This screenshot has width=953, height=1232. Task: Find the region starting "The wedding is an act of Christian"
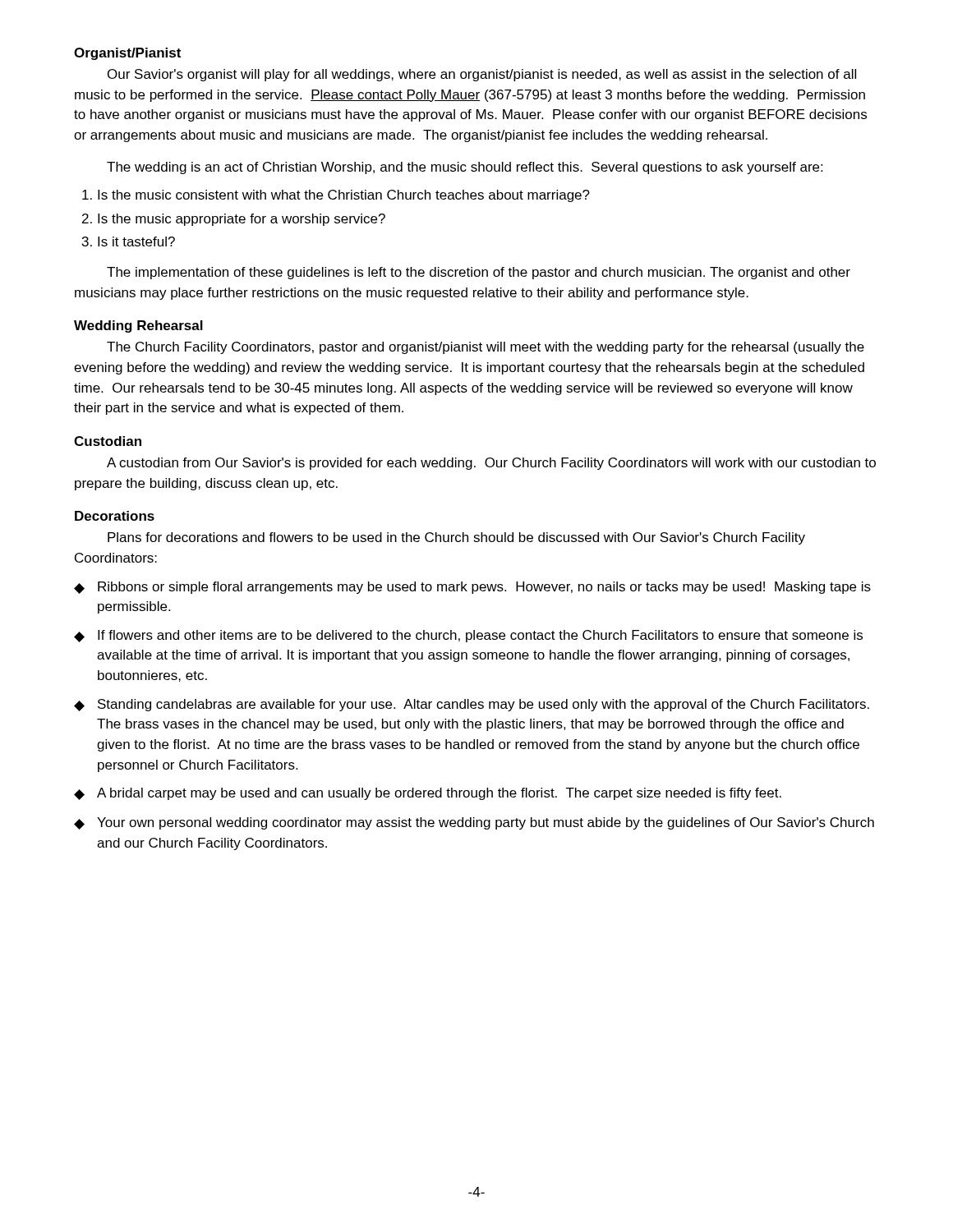pyautogui.click(x=465, y=167)
